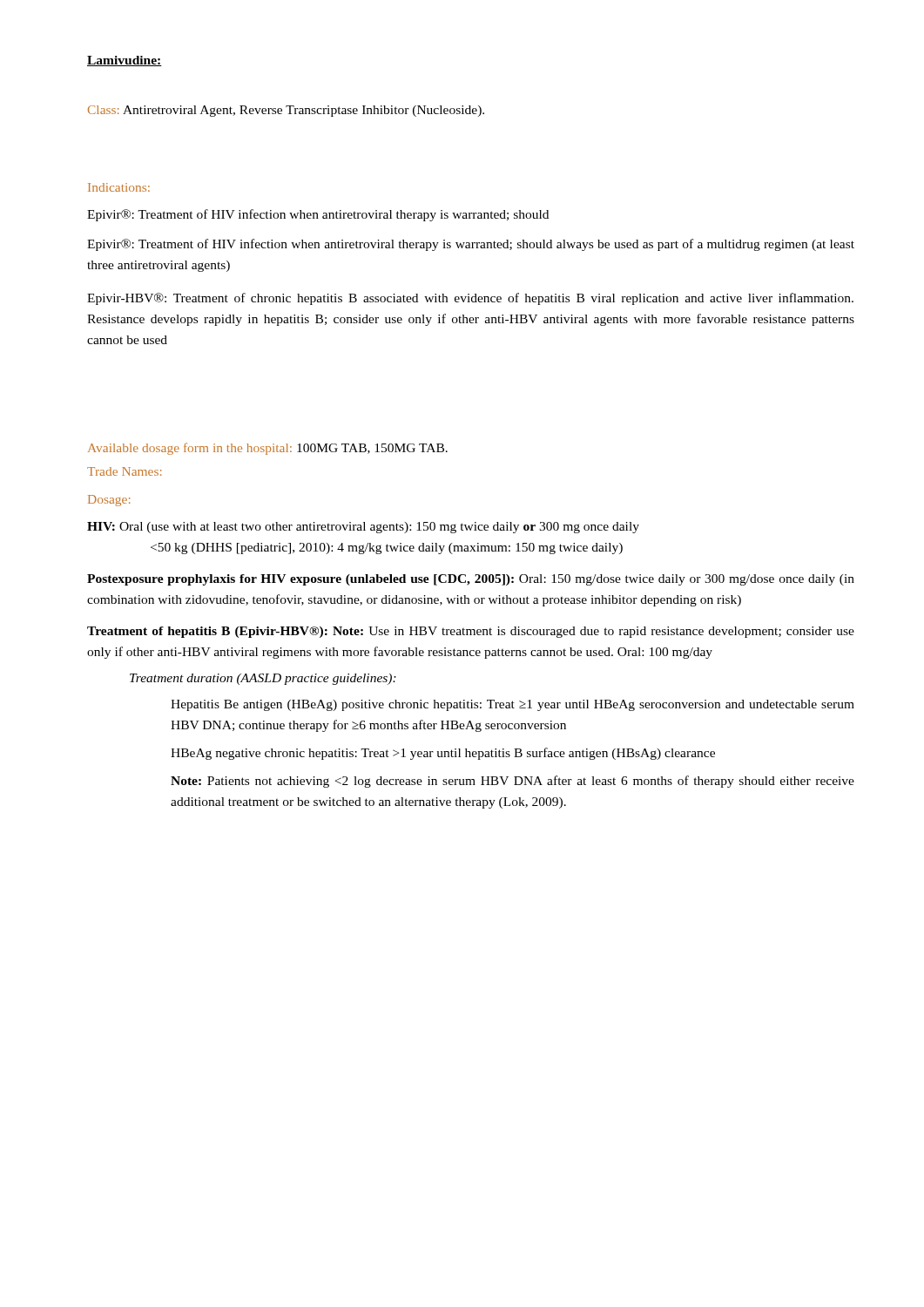The height and width of the screenshot is (1307, 924).
Task: Find the title
Action: click(124, 60)
